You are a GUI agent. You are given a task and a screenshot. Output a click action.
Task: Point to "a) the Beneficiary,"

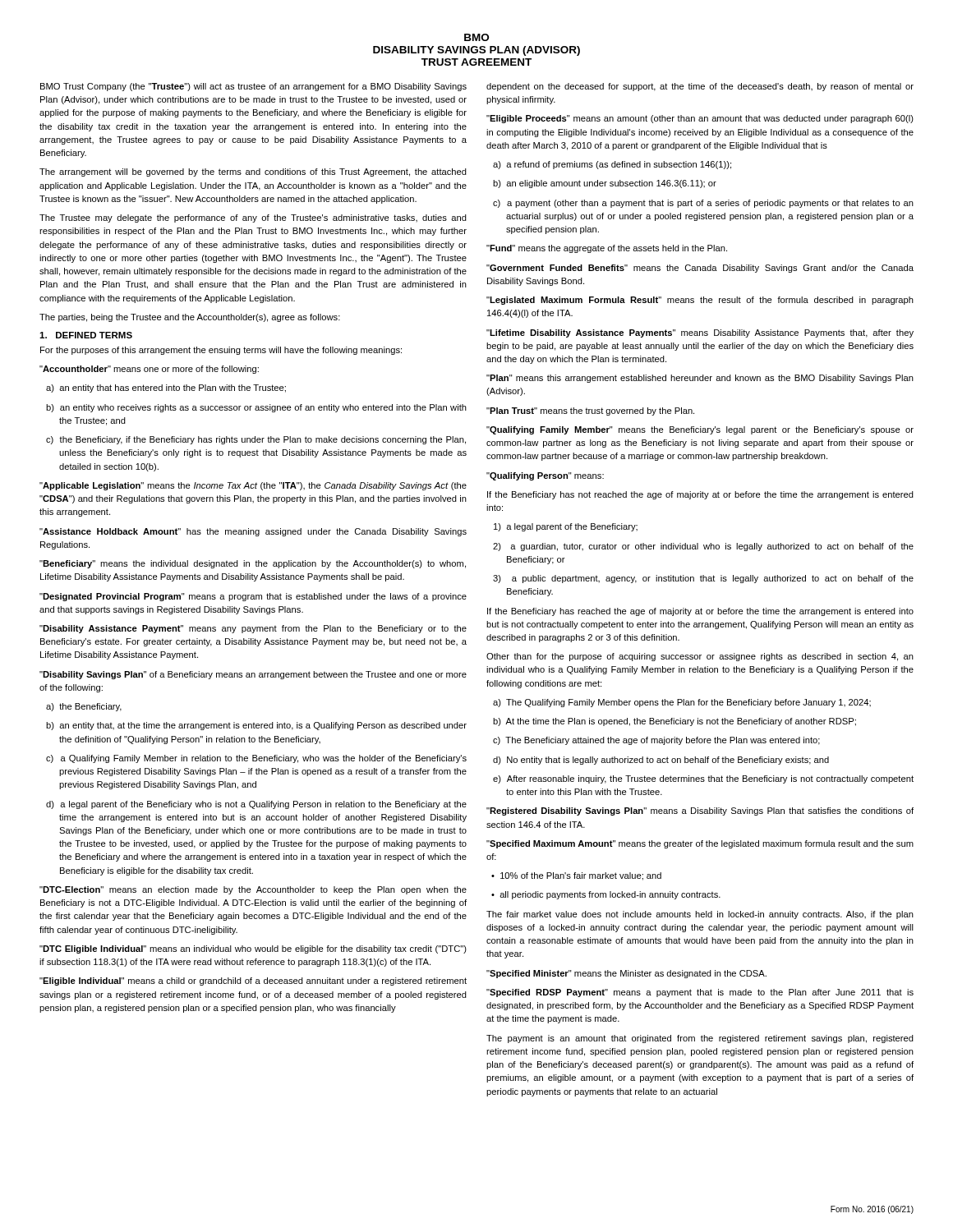[x=84, y=707]
